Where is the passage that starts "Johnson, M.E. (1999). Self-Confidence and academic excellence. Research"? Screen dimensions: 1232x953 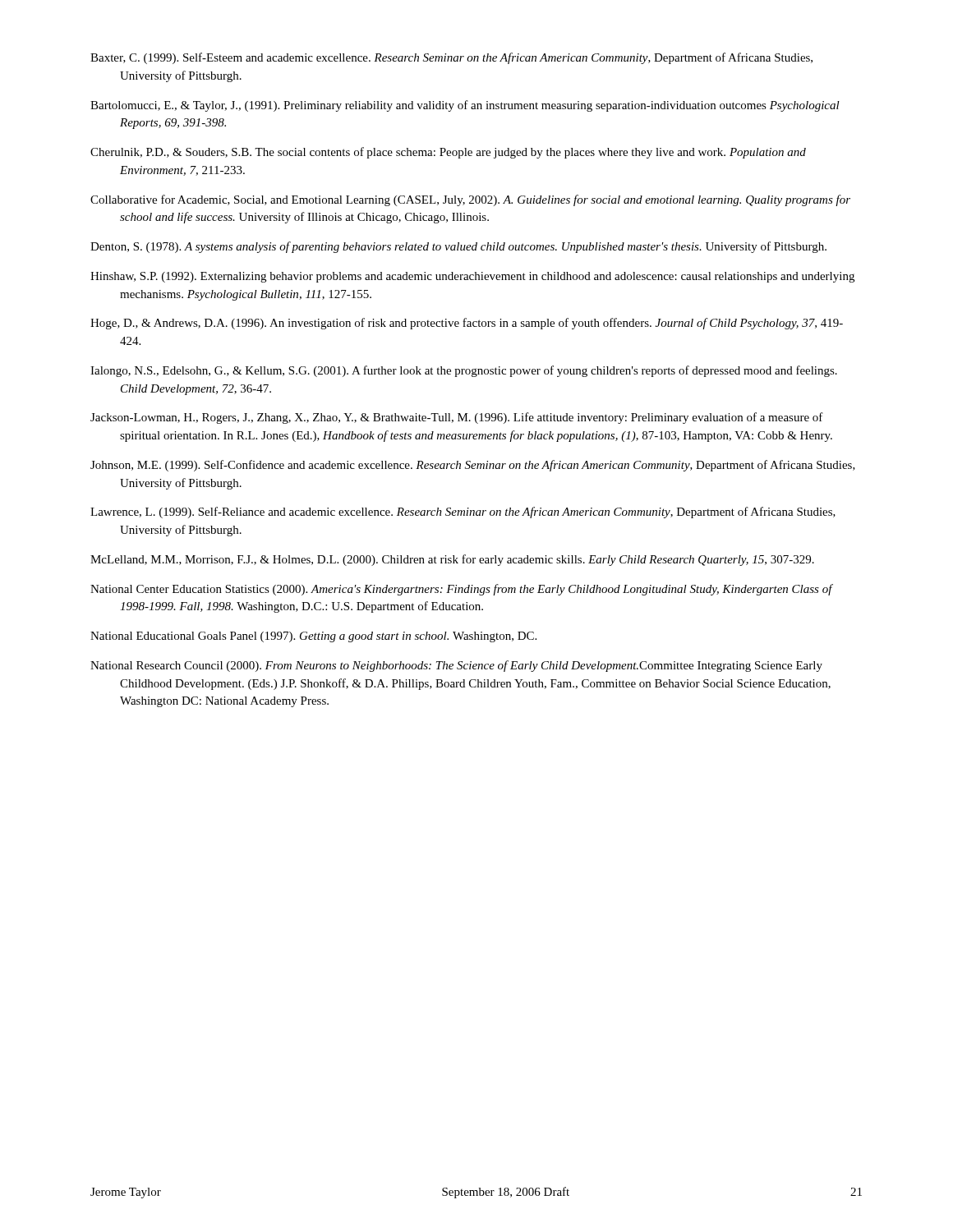[473, 474]
